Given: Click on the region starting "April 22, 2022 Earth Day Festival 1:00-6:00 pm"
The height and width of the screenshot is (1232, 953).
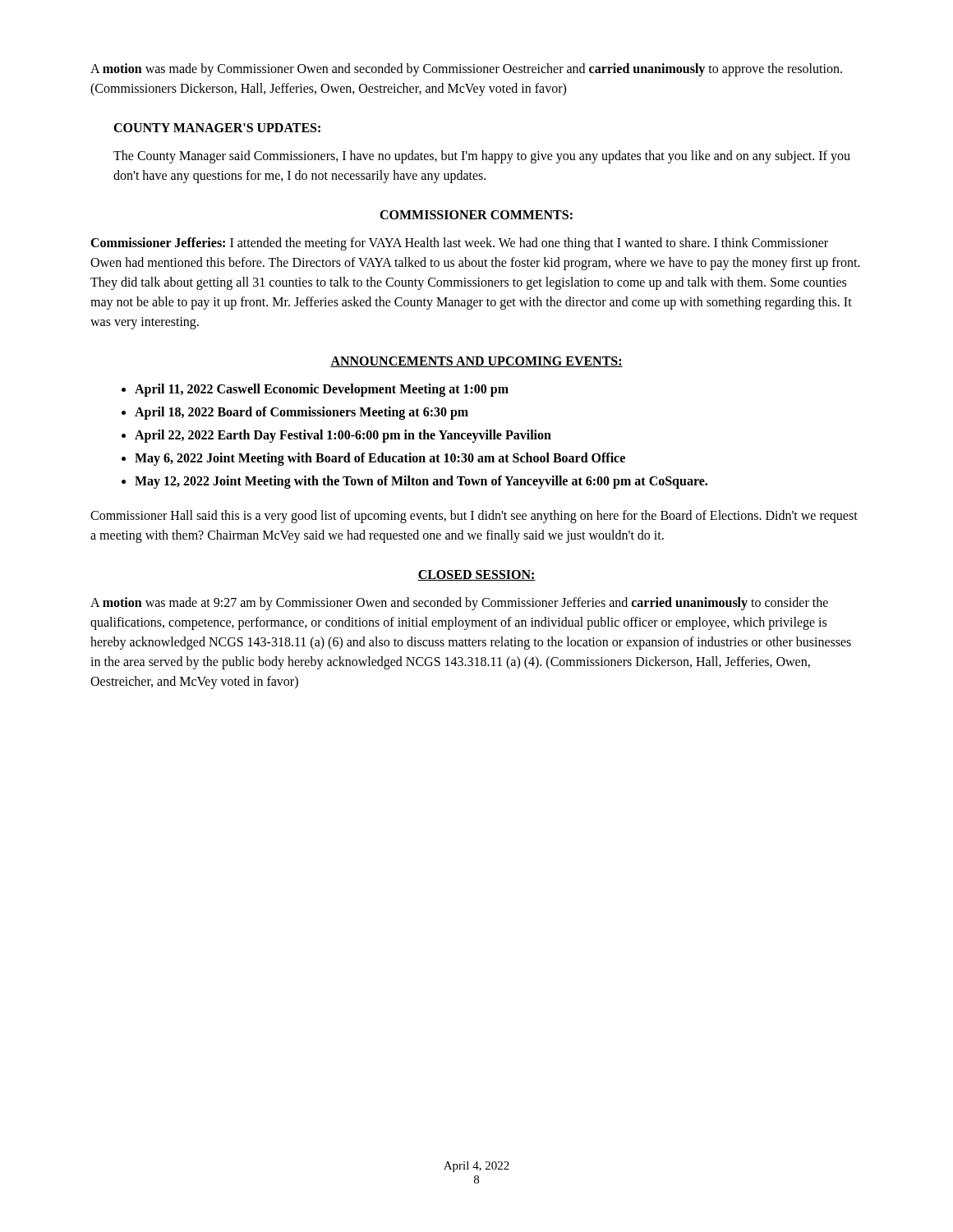Looking at the screenshot, I should coord(343,435).
